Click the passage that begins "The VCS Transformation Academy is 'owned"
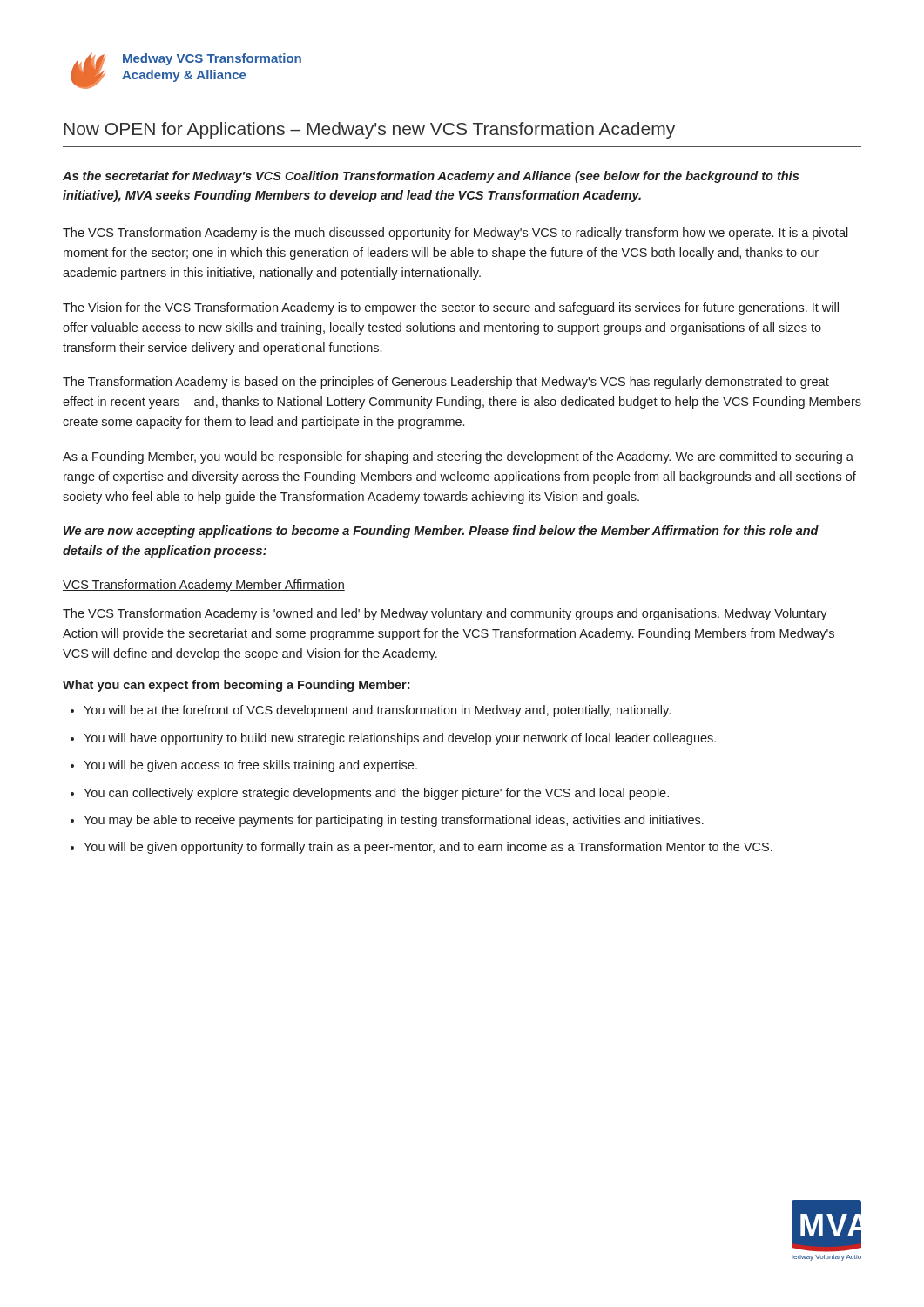 pos(449,633)
